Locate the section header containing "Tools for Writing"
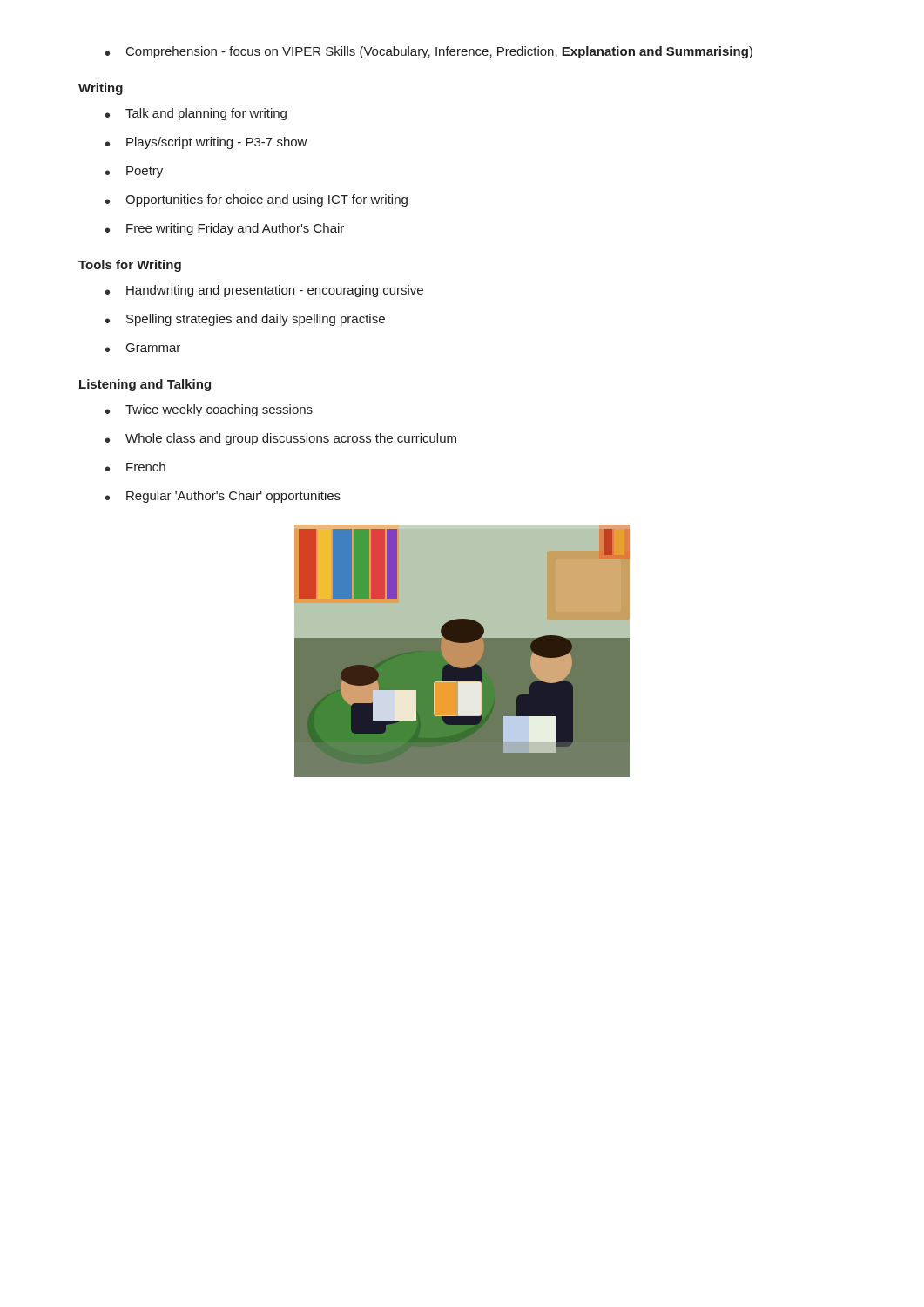The width and height of the screenshot is (924, 1307). point(130,264)
